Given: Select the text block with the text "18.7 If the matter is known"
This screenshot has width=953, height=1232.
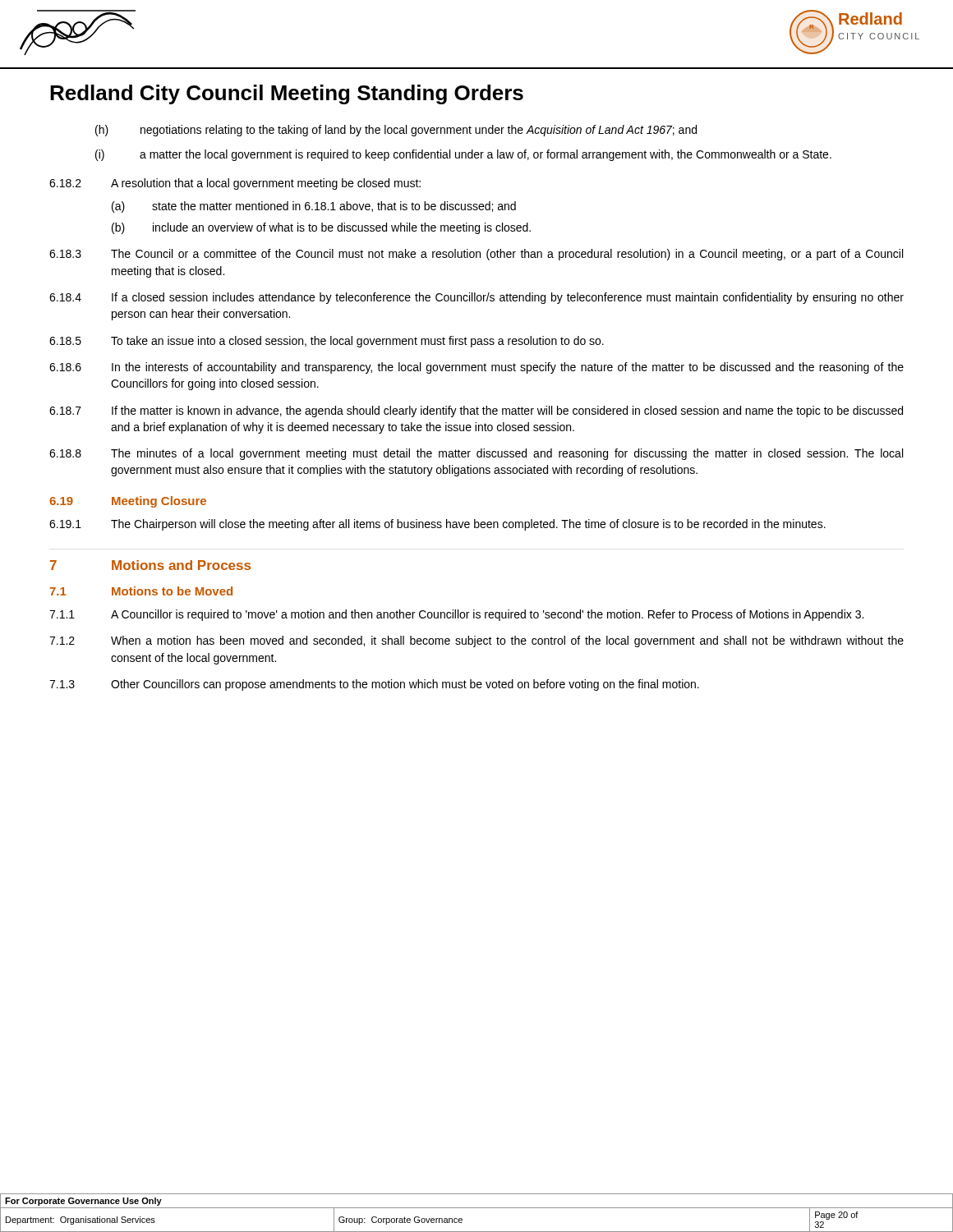Looking at the screenshot, I should [x=476, y=419].
